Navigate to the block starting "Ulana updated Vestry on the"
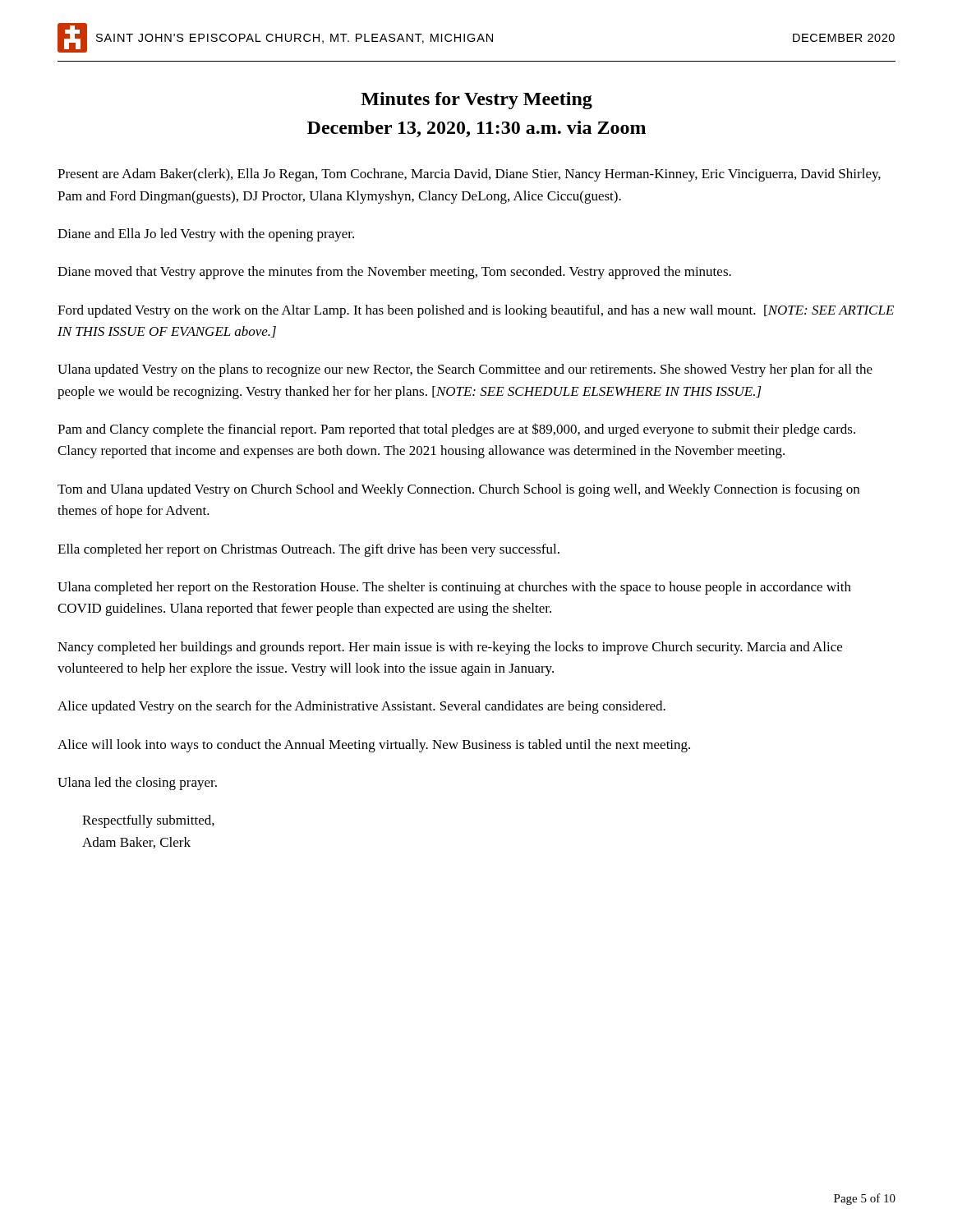This screenshot has width=953, height=1232. 465,380
